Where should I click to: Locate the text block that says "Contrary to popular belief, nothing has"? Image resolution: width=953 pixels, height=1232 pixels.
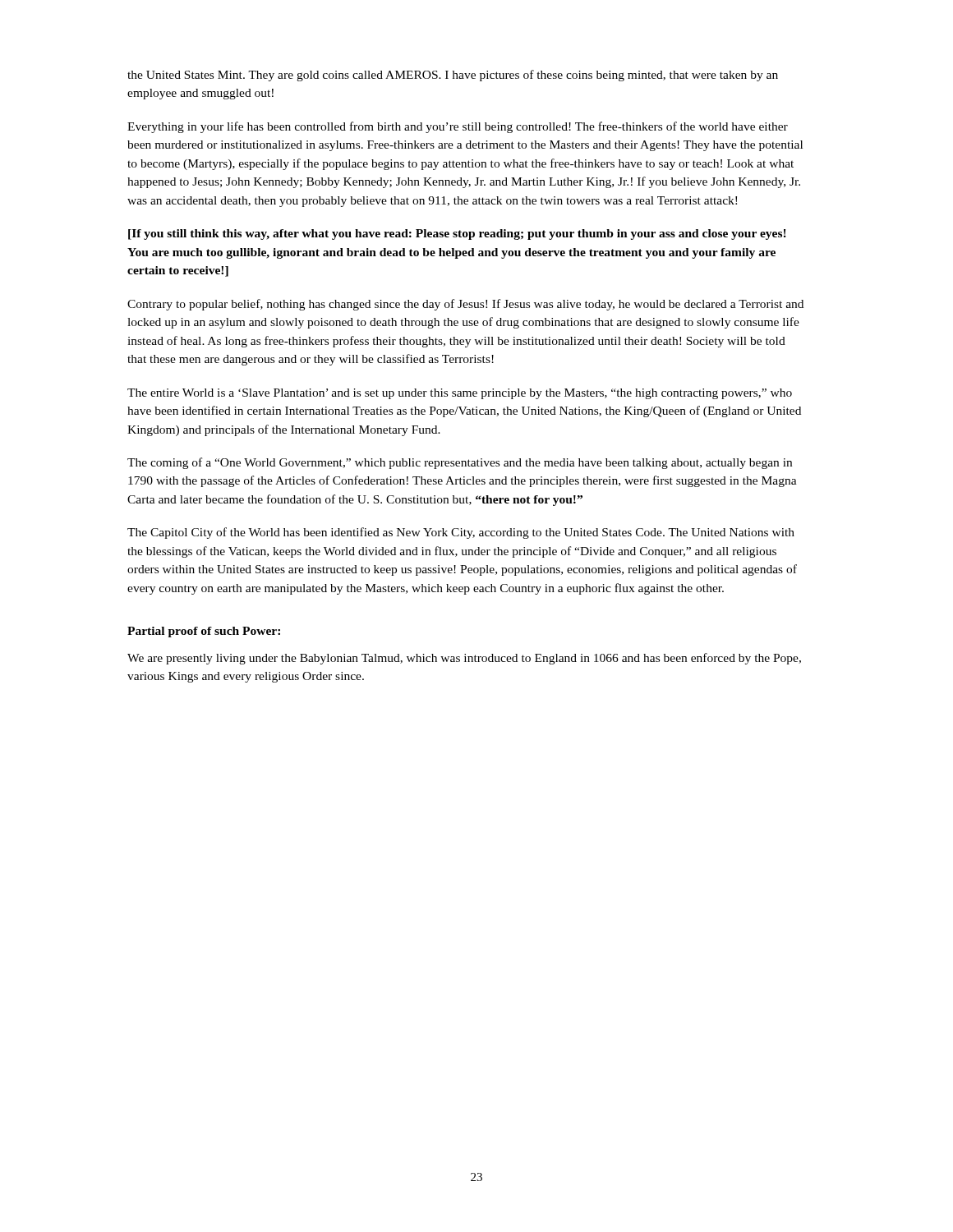pos(466,331)
